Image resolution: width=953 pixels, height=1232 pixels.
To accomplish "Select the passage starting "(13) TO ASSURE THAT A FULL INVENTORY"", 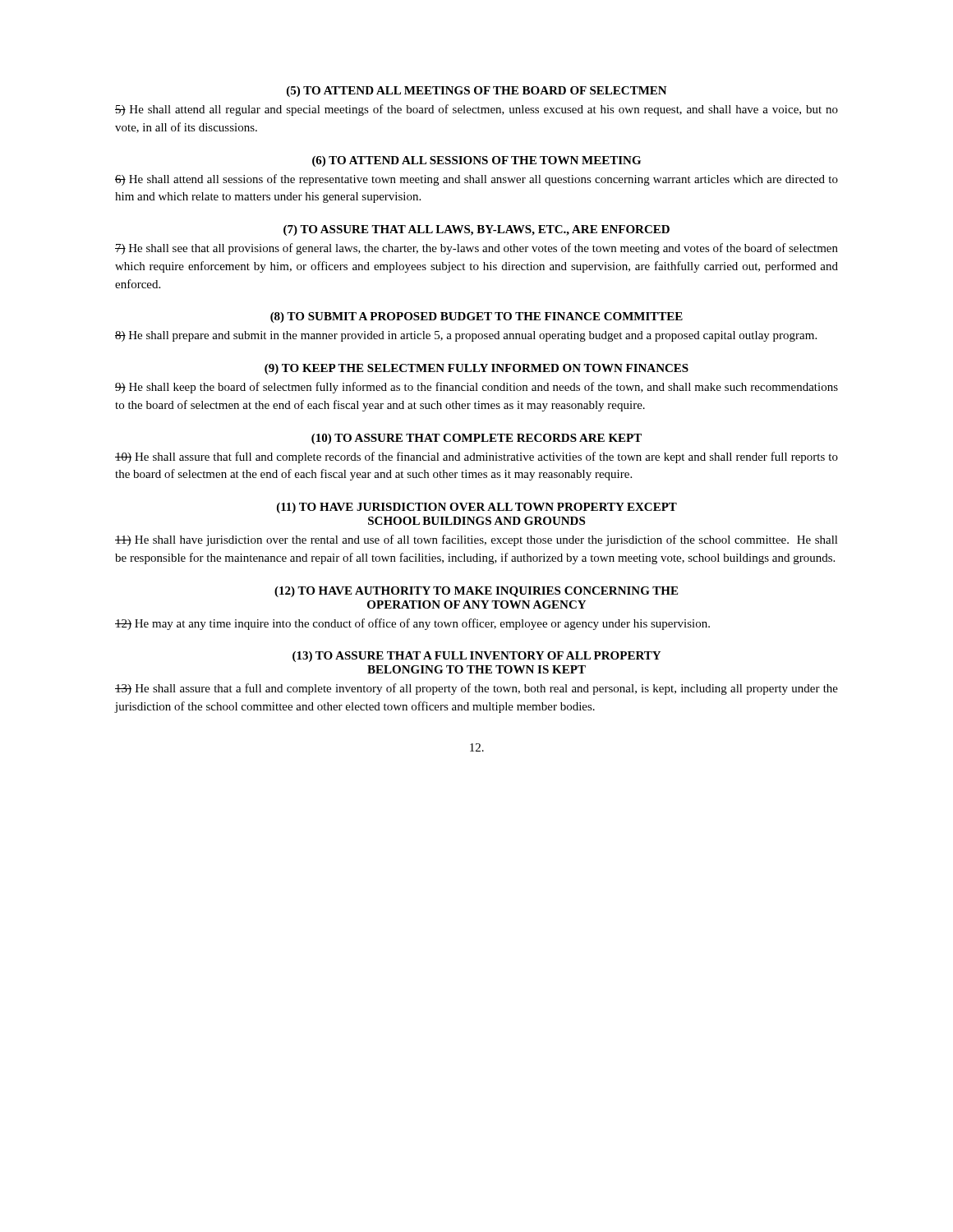I will (x=476, y=663).
